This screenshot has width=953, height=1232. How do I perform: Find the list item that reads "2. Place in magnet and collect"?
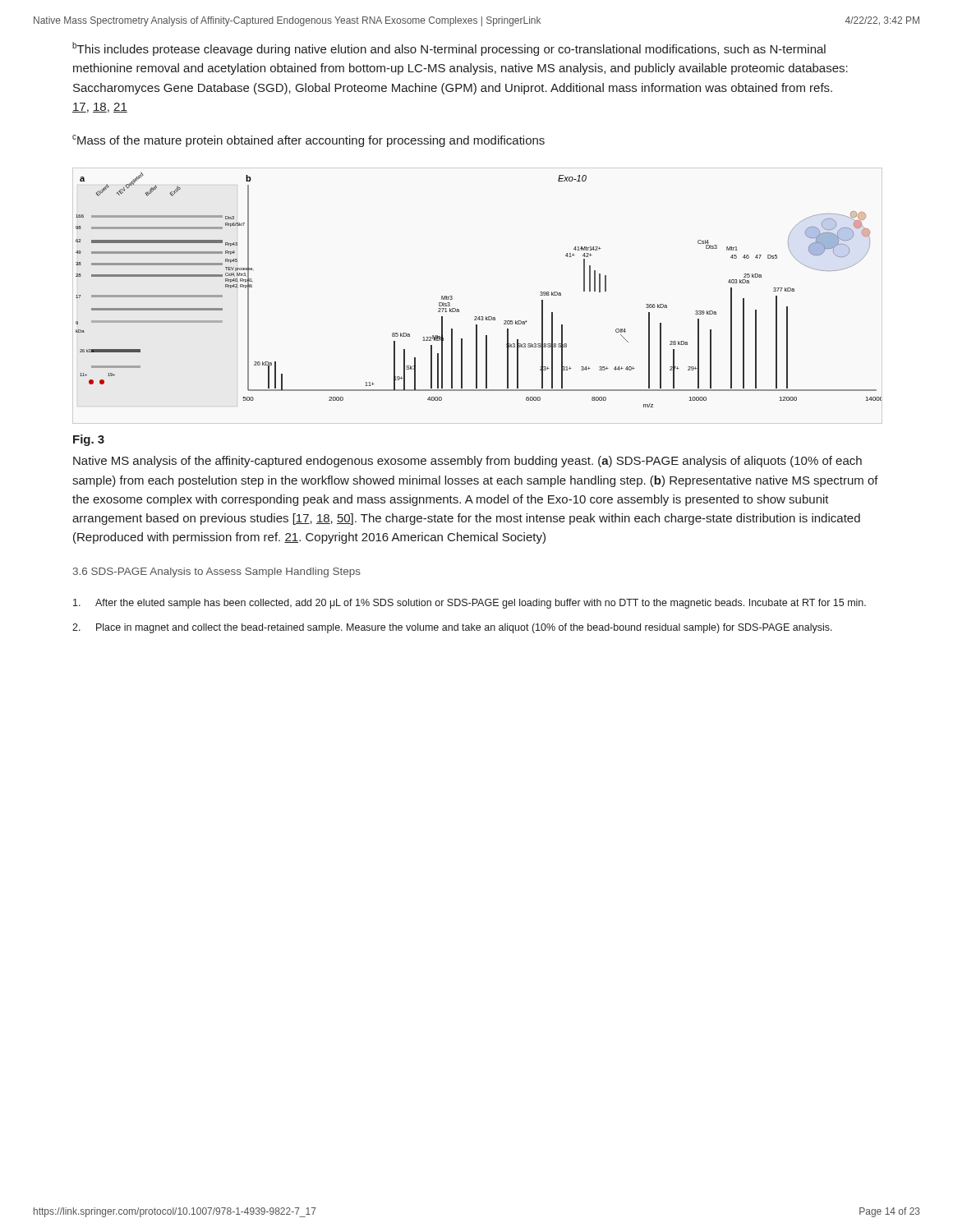tap(452, 628)
